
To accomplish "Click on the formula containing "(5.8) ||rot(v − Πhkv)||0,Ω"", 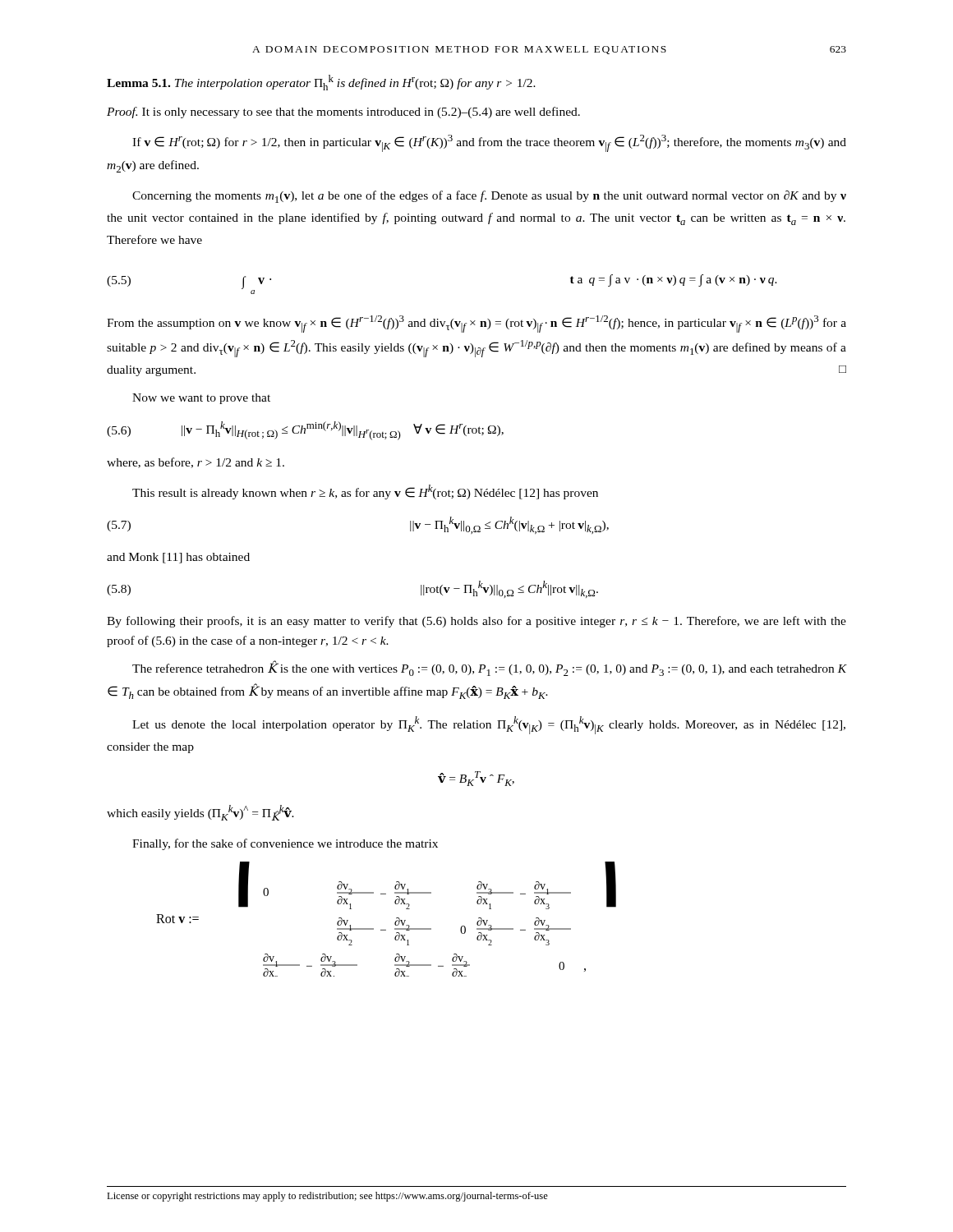I will click(476, 589).
